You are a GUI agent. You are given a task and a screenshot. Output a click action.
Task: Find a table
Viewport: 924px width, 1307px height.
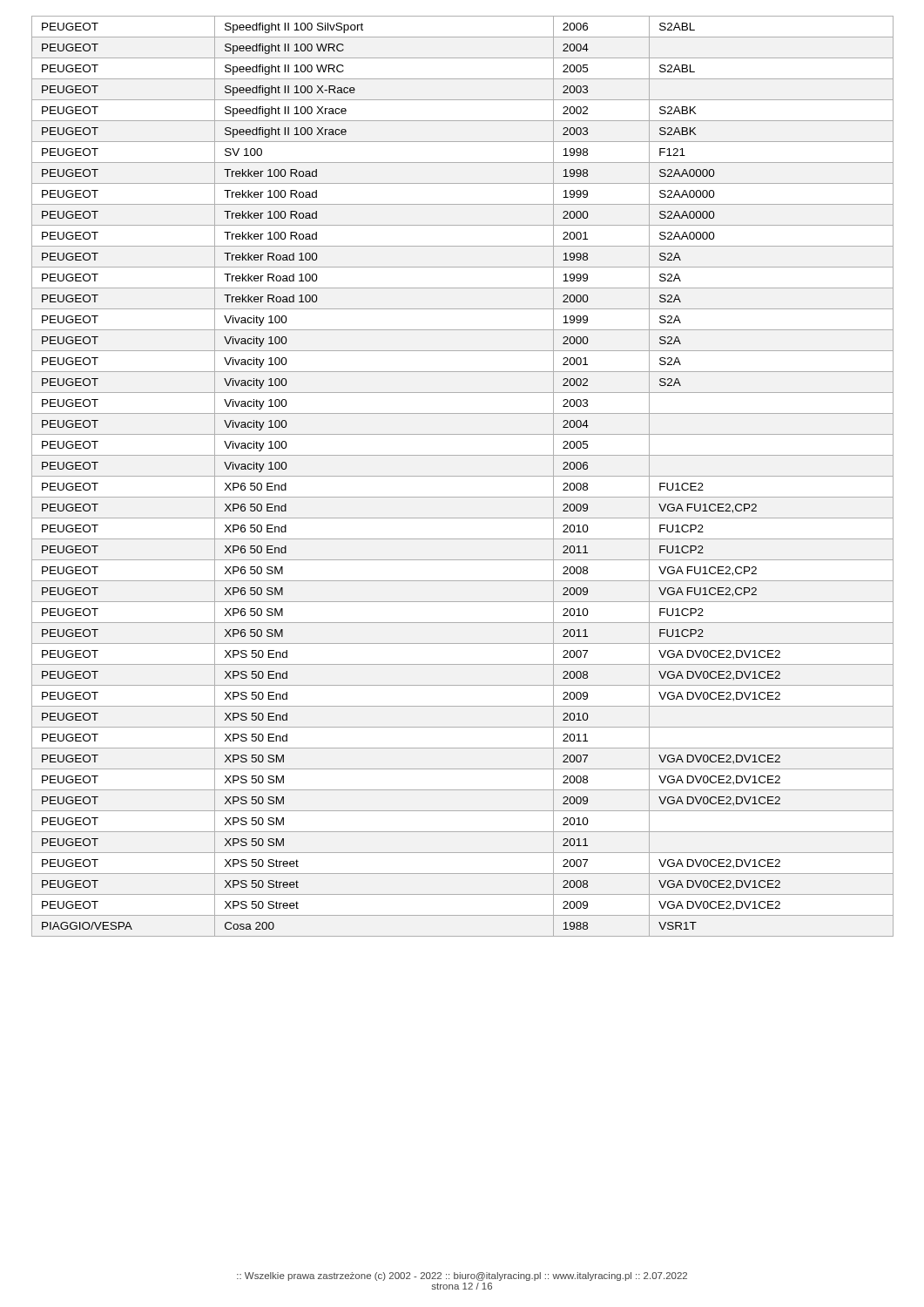click(462, 476)
